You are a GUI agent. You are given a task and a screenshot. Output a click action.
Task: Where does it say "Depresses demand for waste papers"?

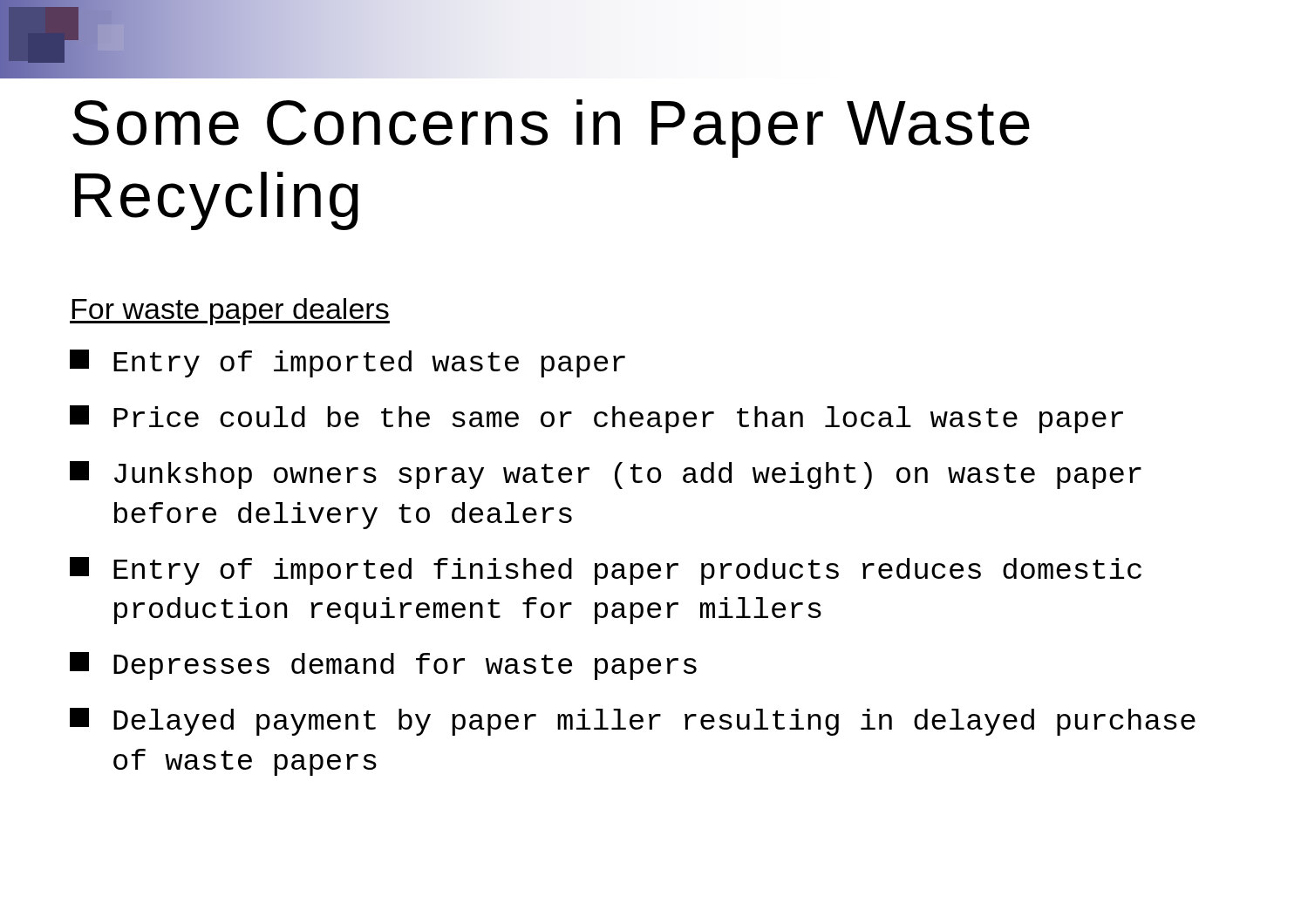pyautogui.click(x=654, y=667)
